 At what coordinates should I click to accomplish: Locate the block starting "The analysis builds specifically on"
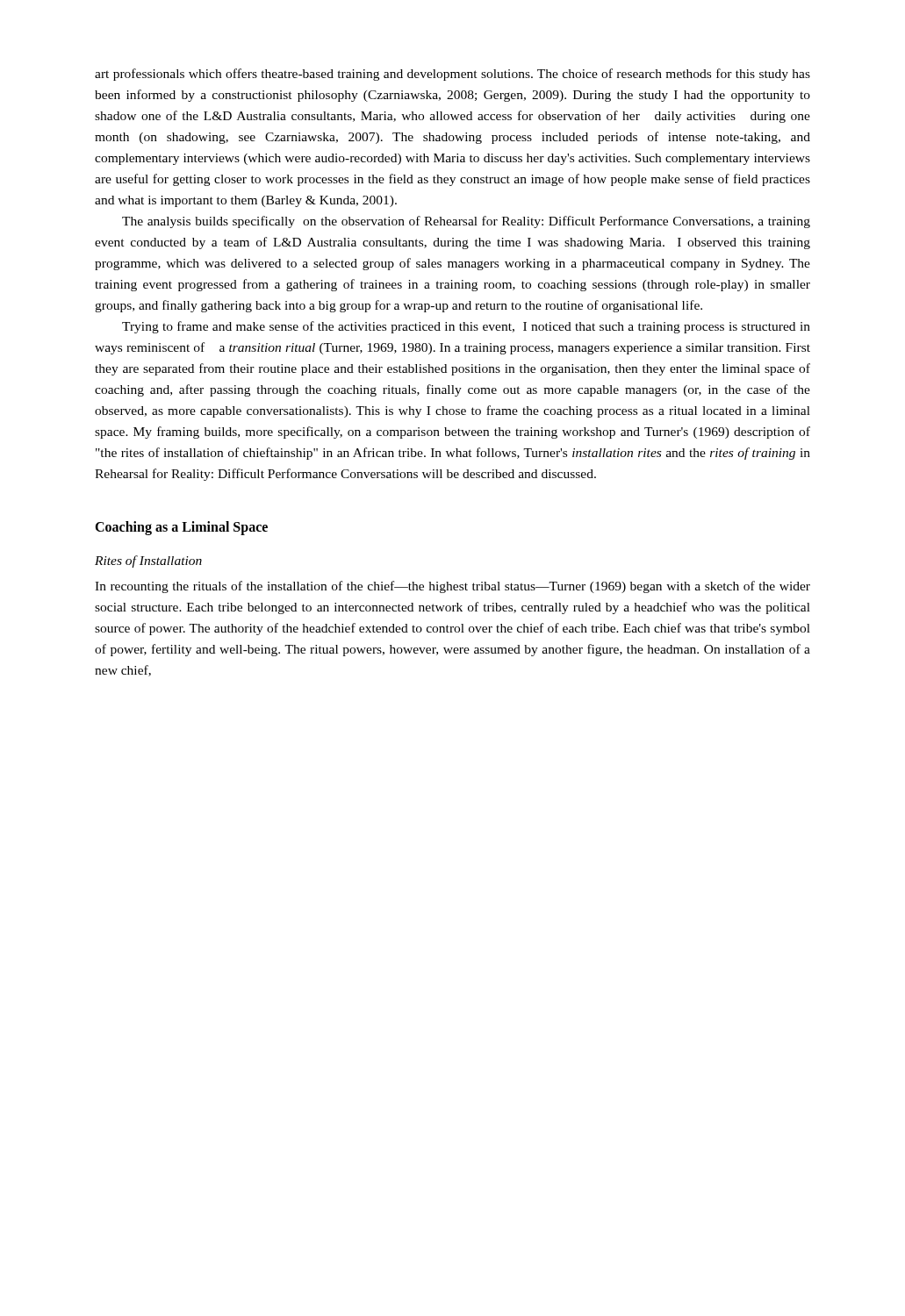coord(452,263)
